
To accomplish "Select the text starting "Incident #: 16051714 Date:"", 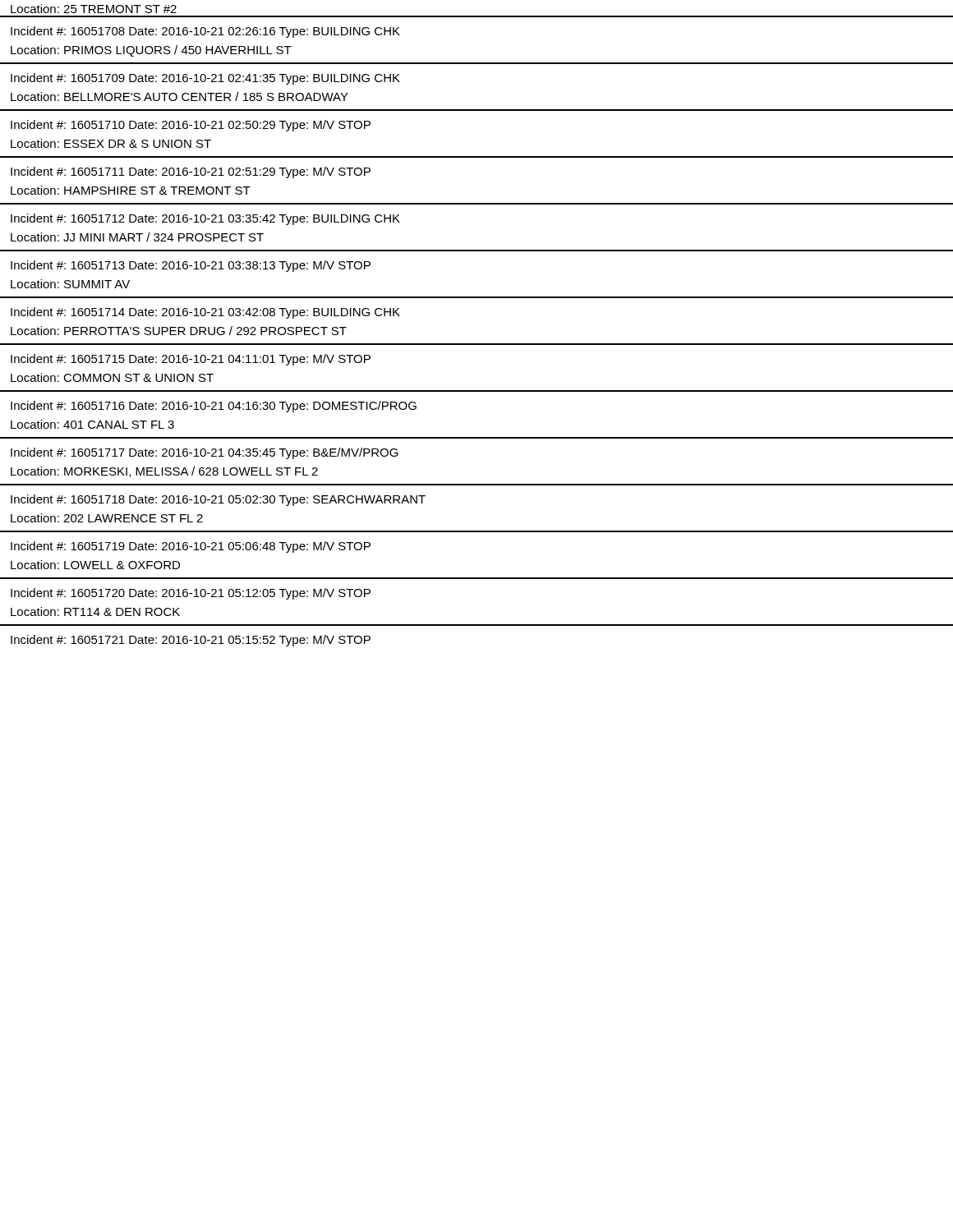I will tap(205, 321).
